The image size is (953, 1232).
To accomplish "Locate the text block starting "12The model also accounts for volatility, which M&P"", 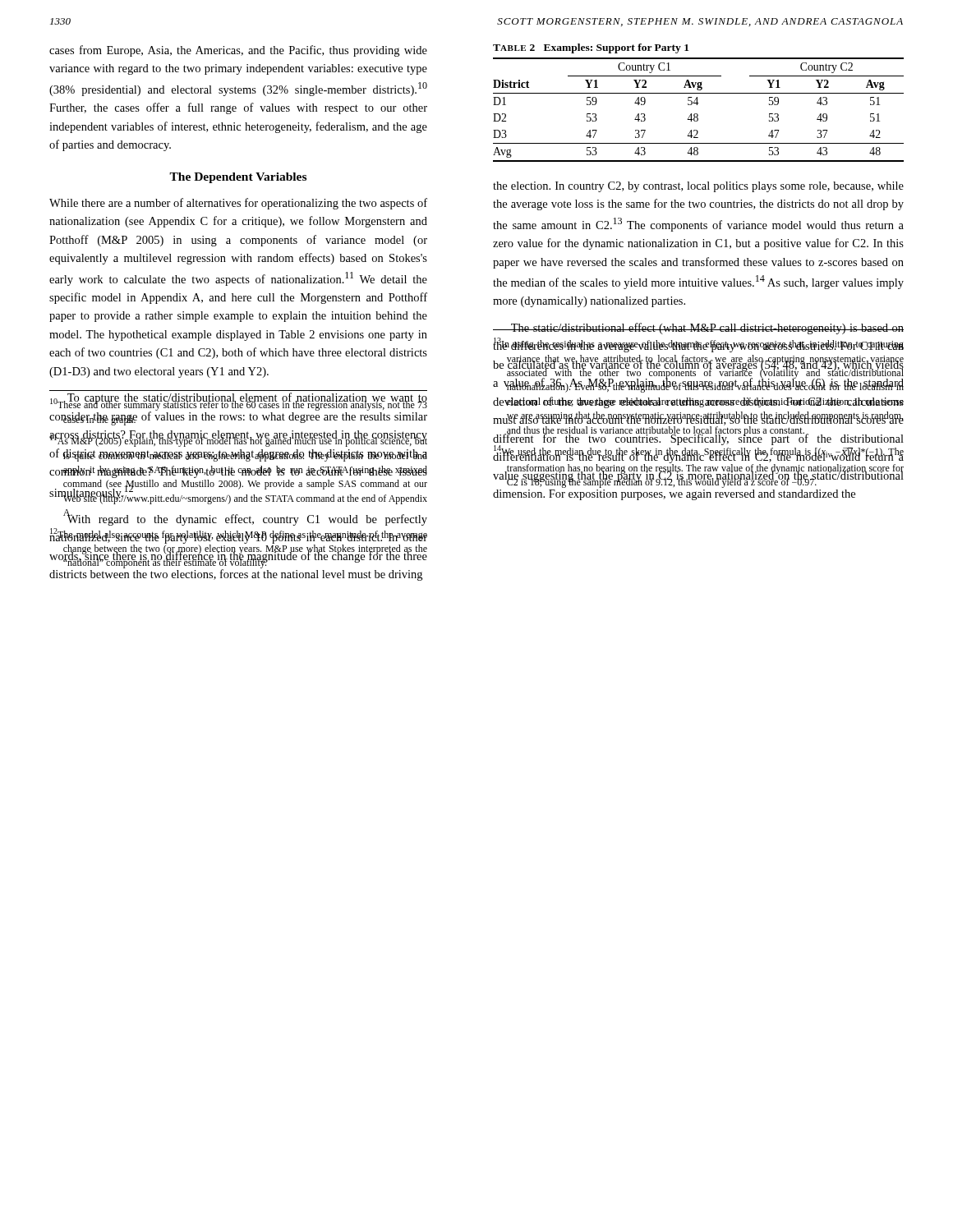I will click(238, 547).
